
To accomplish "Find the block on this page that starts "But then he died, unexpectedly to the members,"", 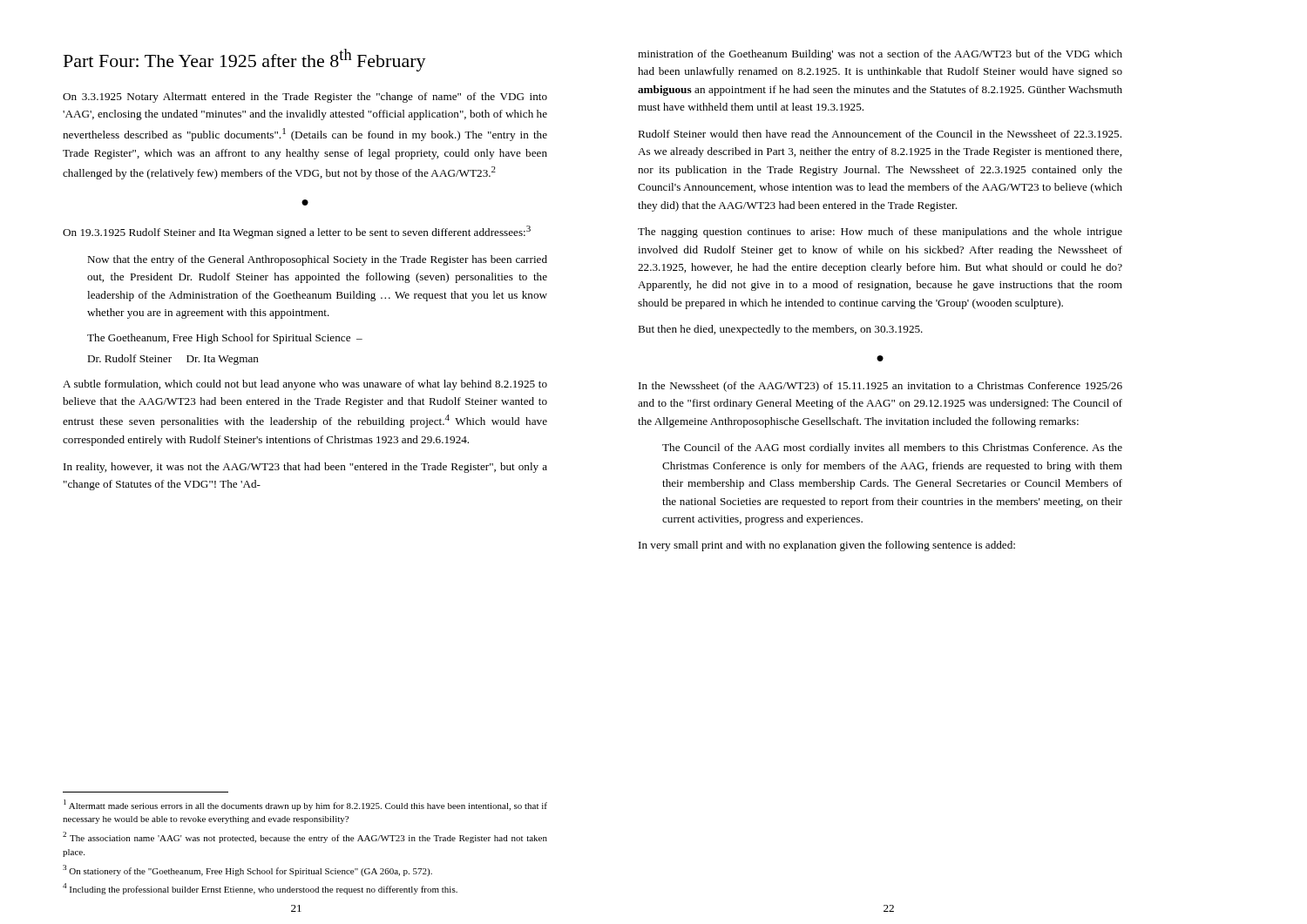I will (780, 329).
